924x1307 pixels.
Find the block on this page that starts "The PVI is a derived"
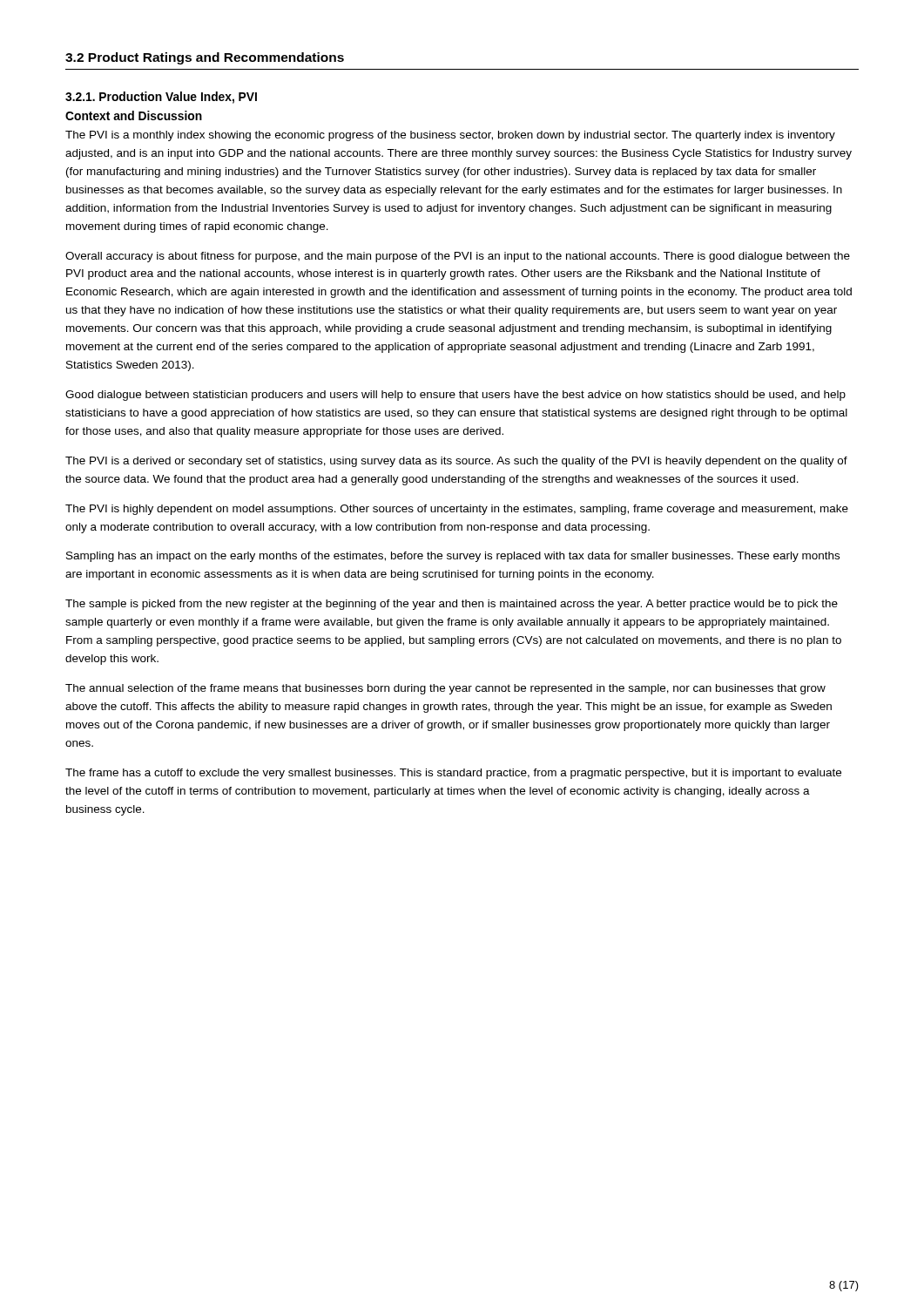click(x=456, y=469)
